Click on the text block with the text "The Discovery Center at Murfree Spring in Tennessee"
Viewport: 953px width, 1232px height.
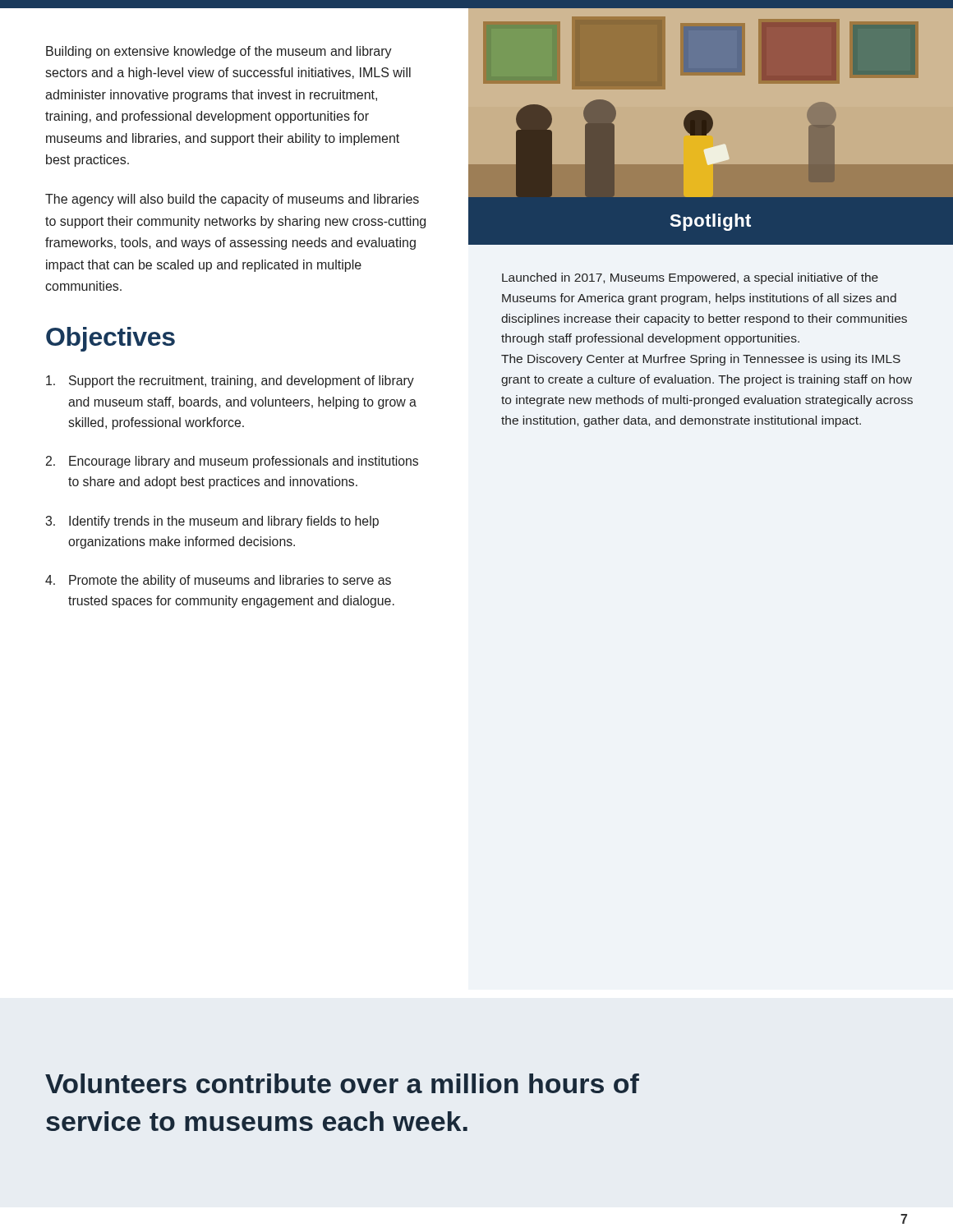point(711,390)
